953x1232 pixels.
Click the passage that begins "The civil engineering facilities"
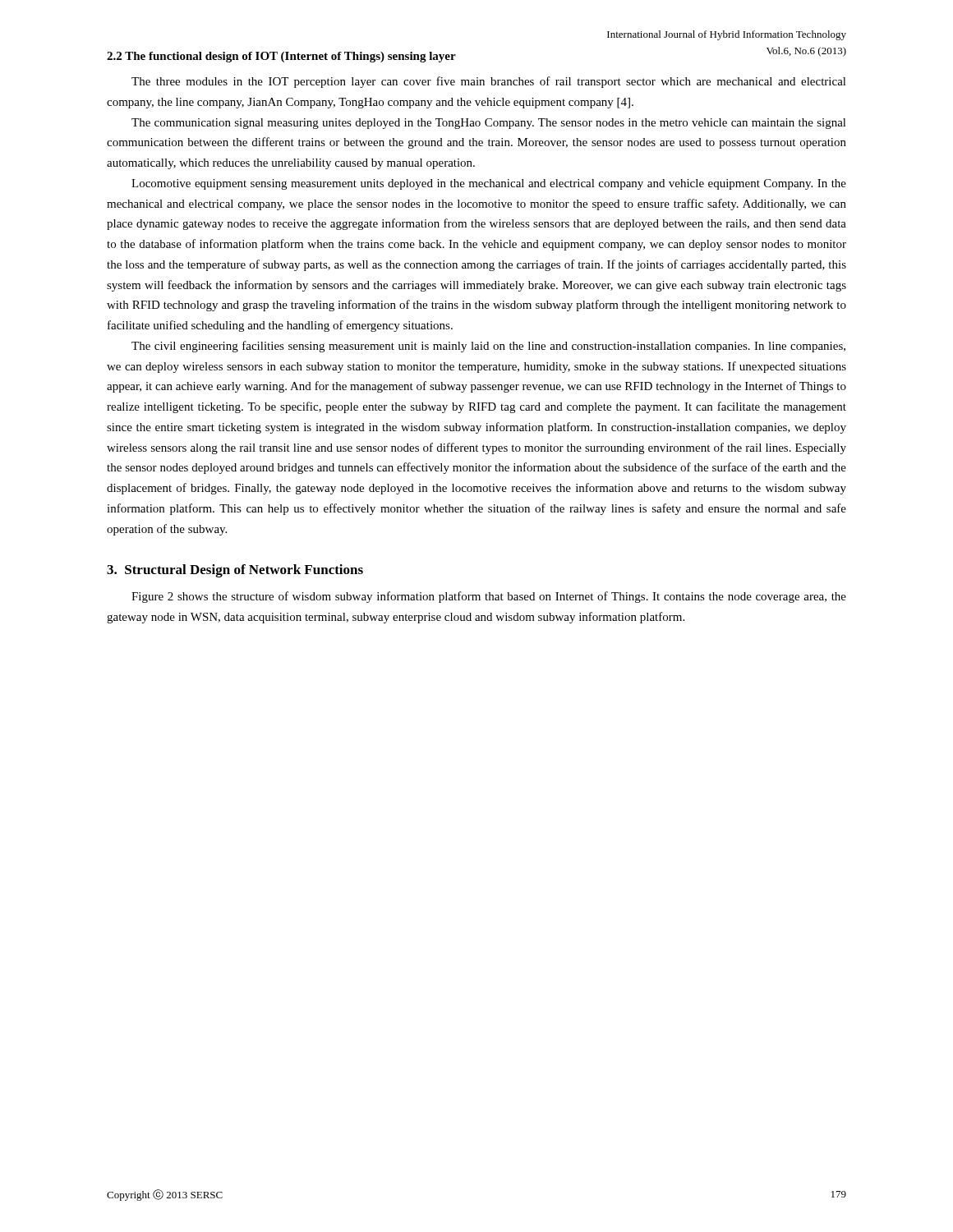pos(476,437)
